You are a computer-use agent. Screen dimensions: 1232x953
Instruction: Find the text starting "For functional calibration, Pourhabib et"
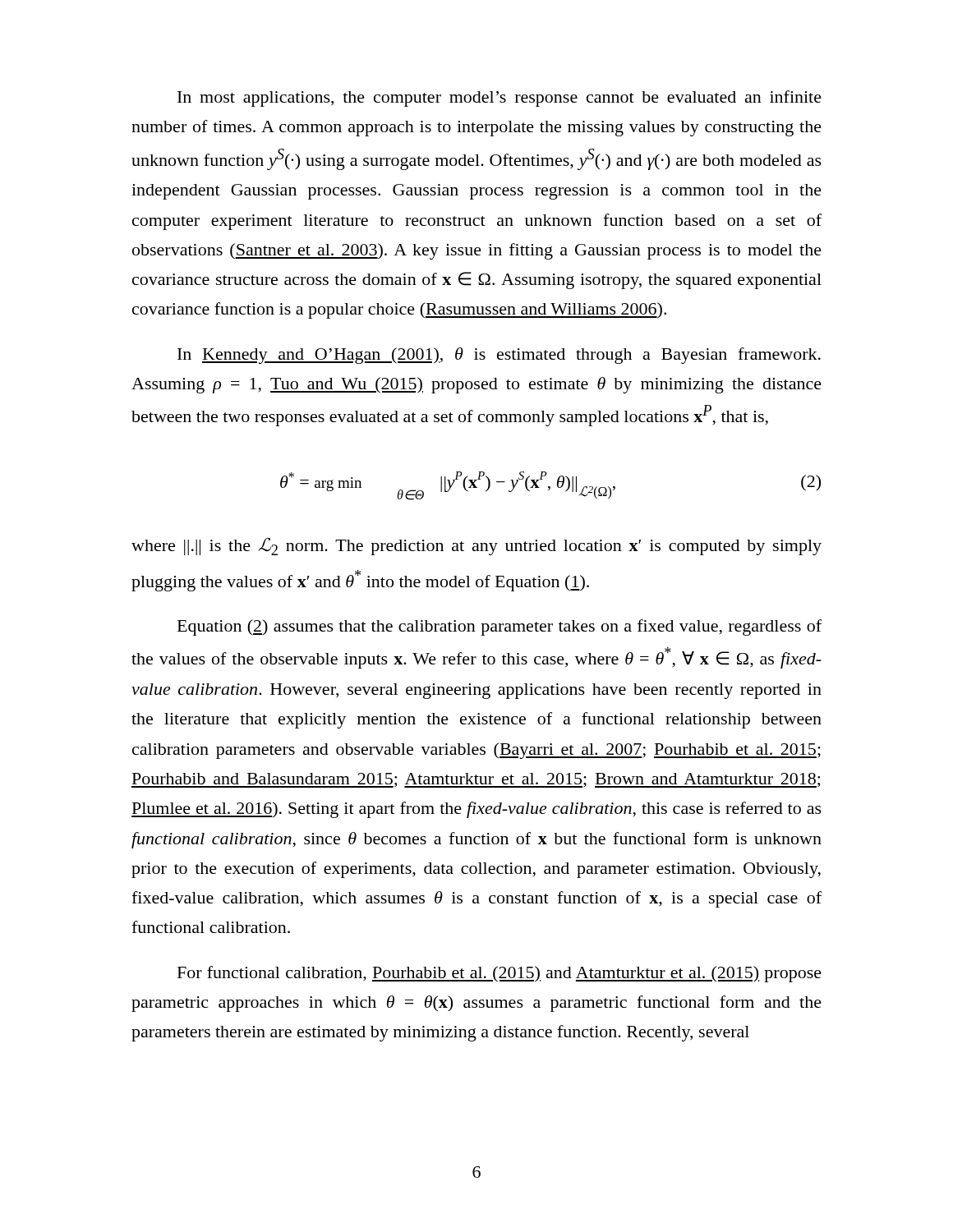click(x=476, y=1002)
